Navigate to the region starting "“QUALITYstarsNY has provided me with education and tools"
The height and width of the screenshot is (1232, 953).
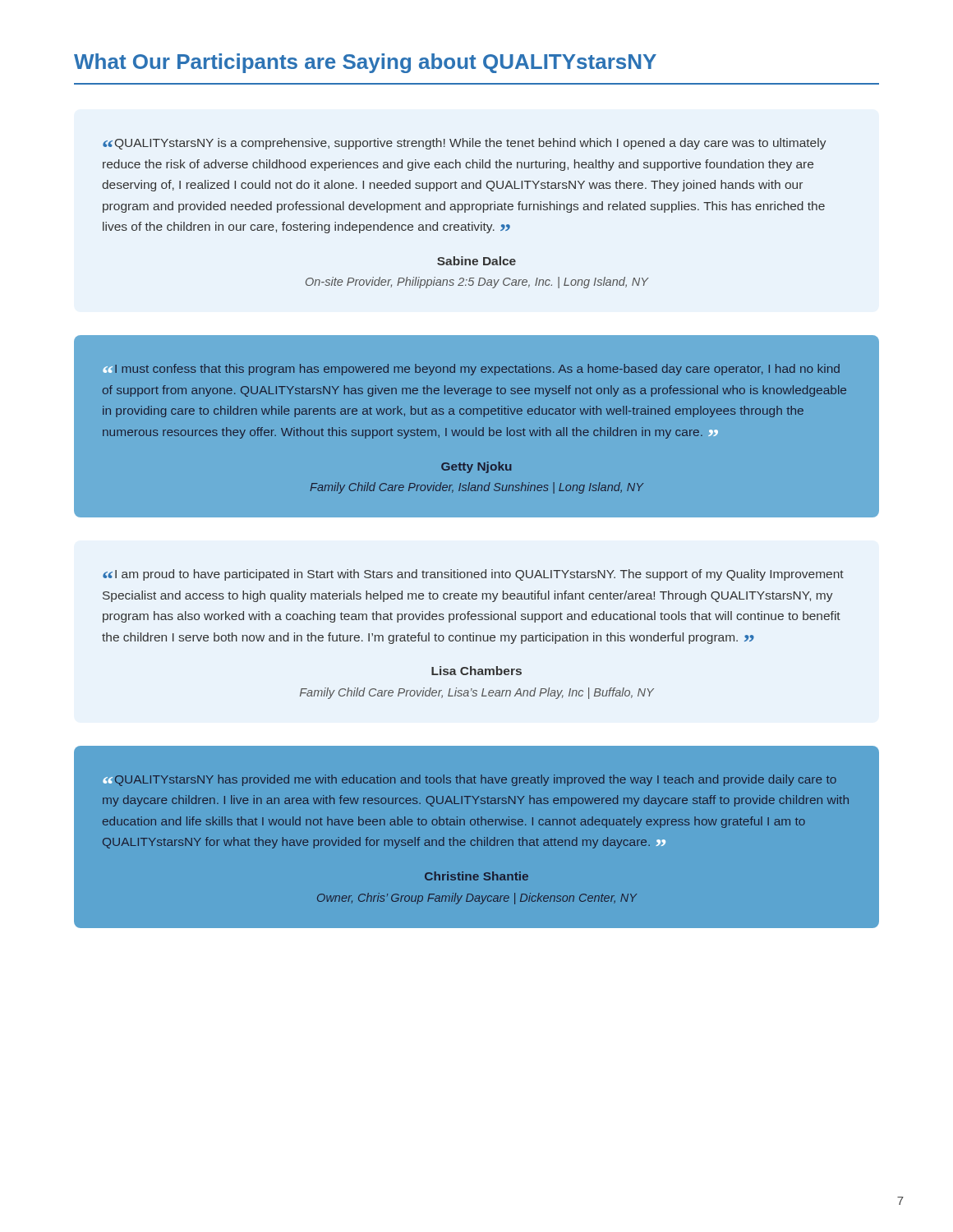click(476, 837)
